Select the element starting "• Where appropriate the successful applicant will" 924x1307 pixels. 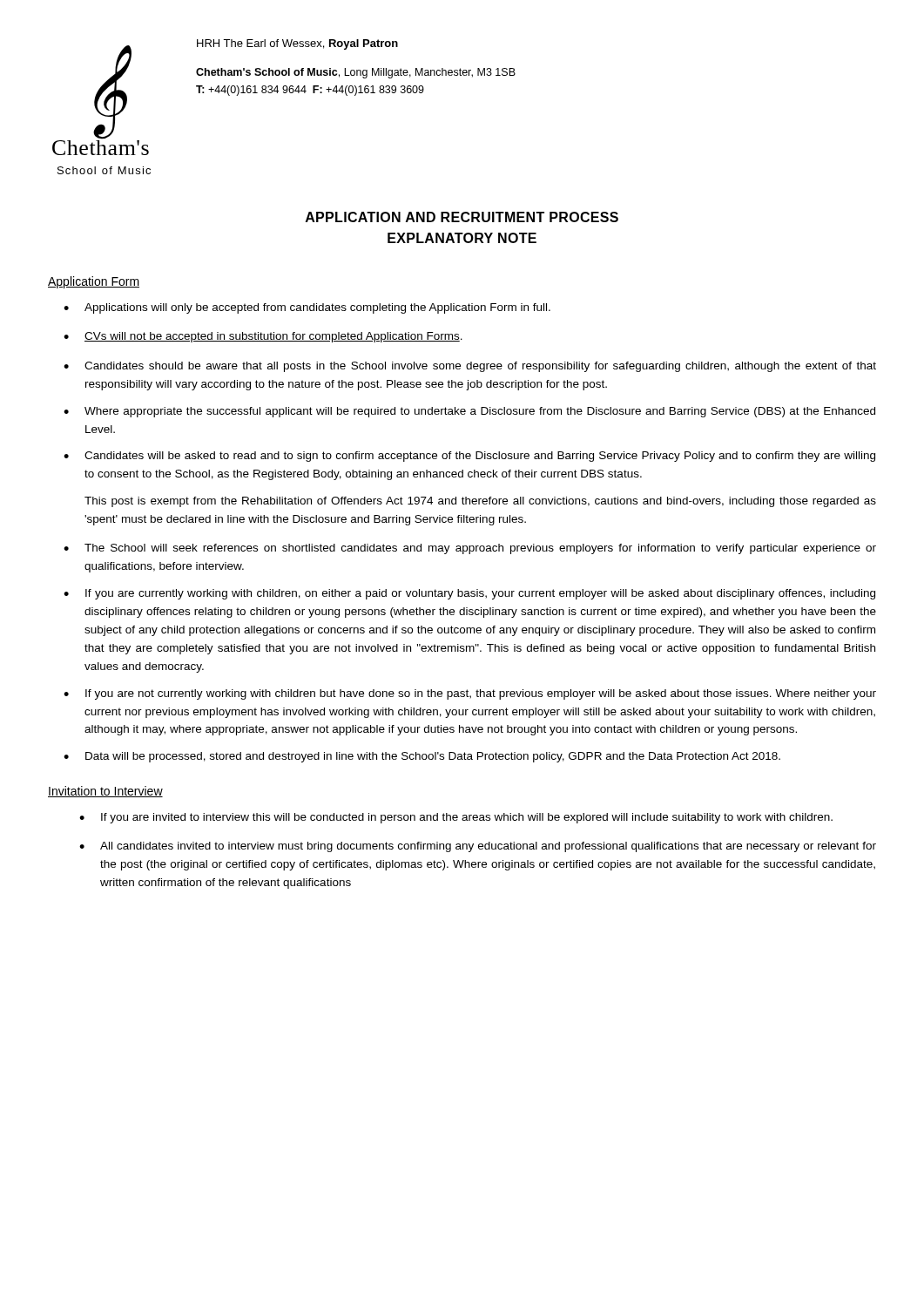pyautogui.click(x=470, y=420)
